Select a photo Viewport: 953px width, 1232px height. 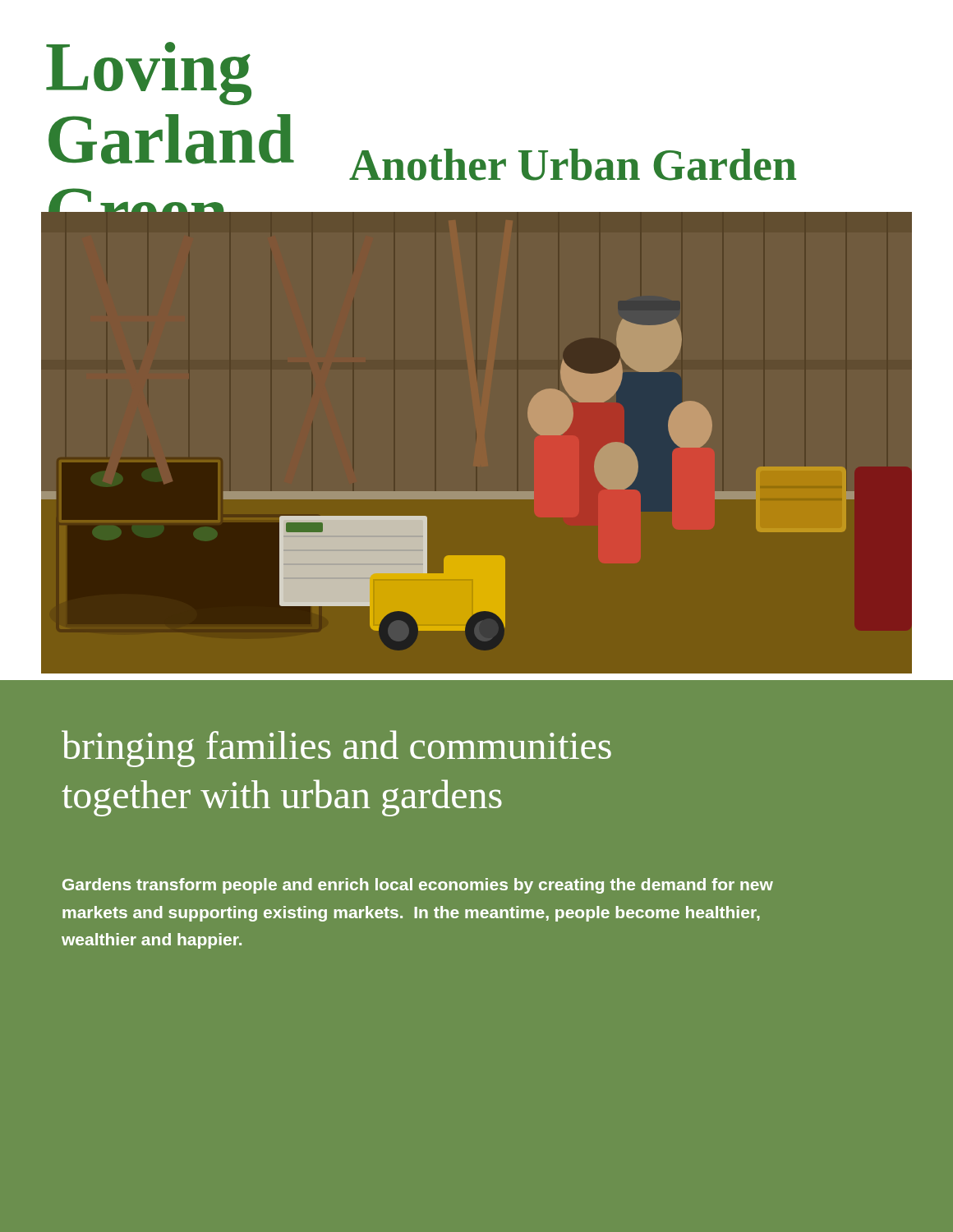476,443
